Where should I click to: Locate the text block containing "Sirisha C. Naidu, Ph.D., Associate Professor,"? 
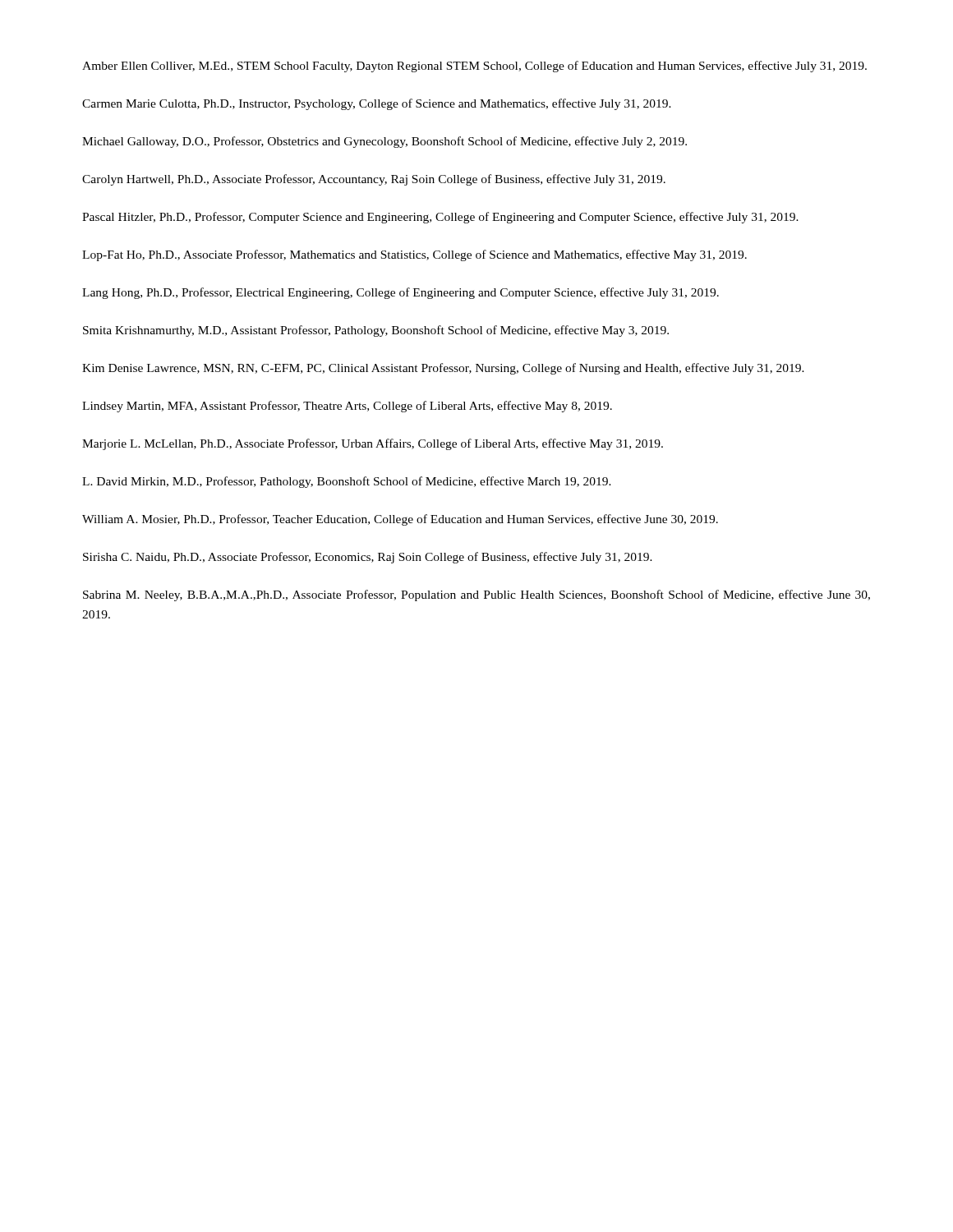[x=367, y=557]
